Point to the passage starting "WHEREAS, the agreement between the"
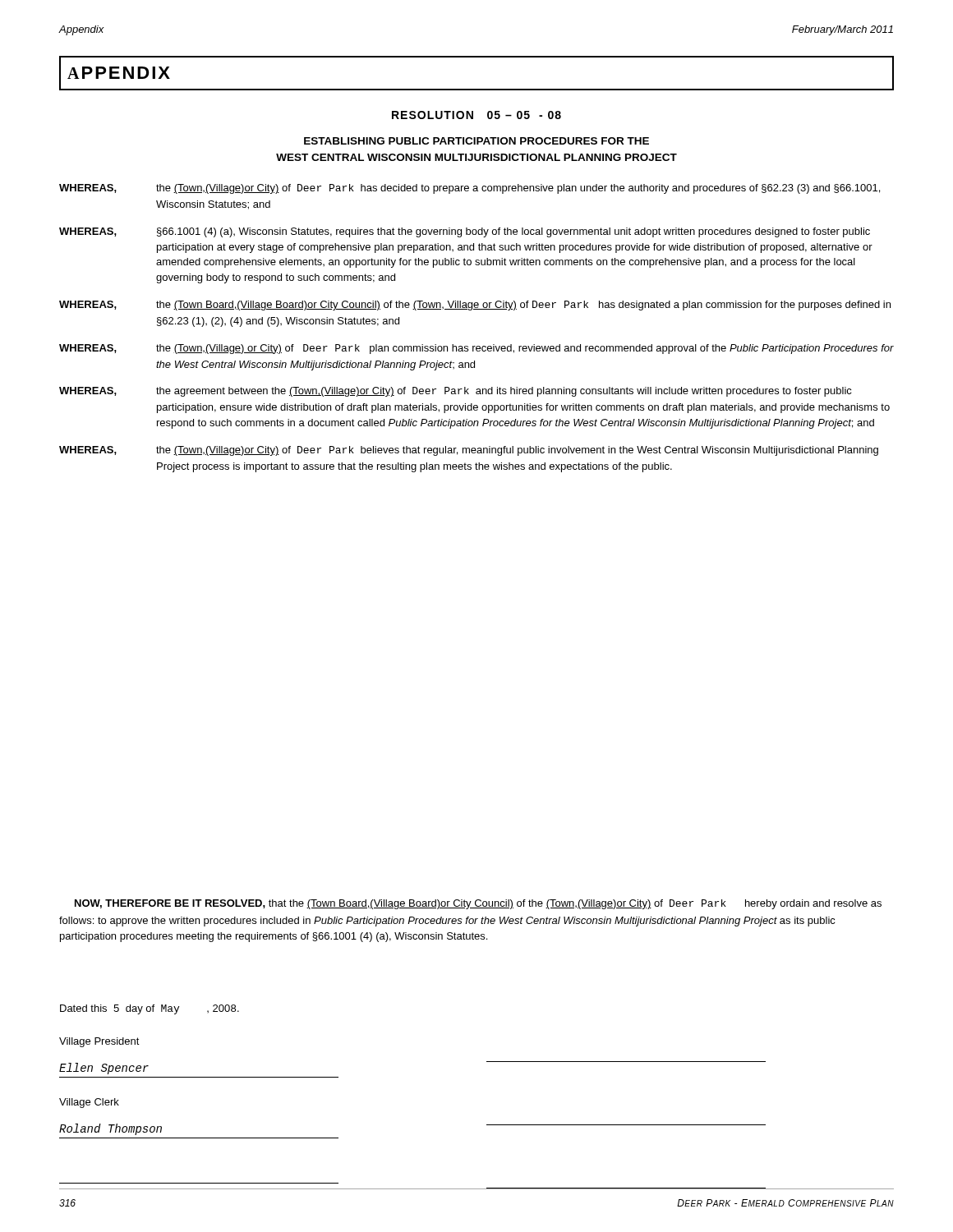Screen dimensions: 1232x953 click(476, 408)
